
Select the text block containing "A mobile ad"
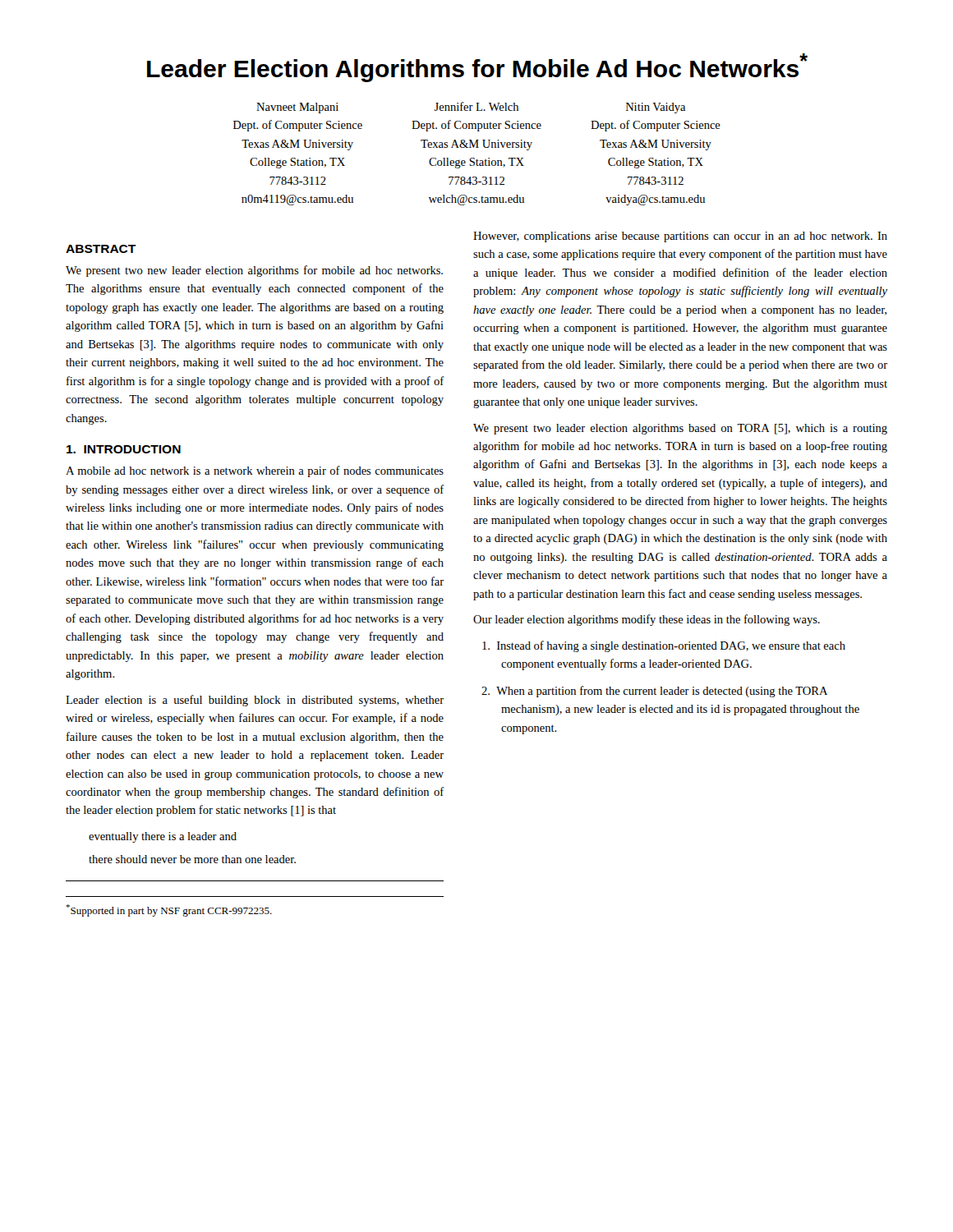click(255, 572)
